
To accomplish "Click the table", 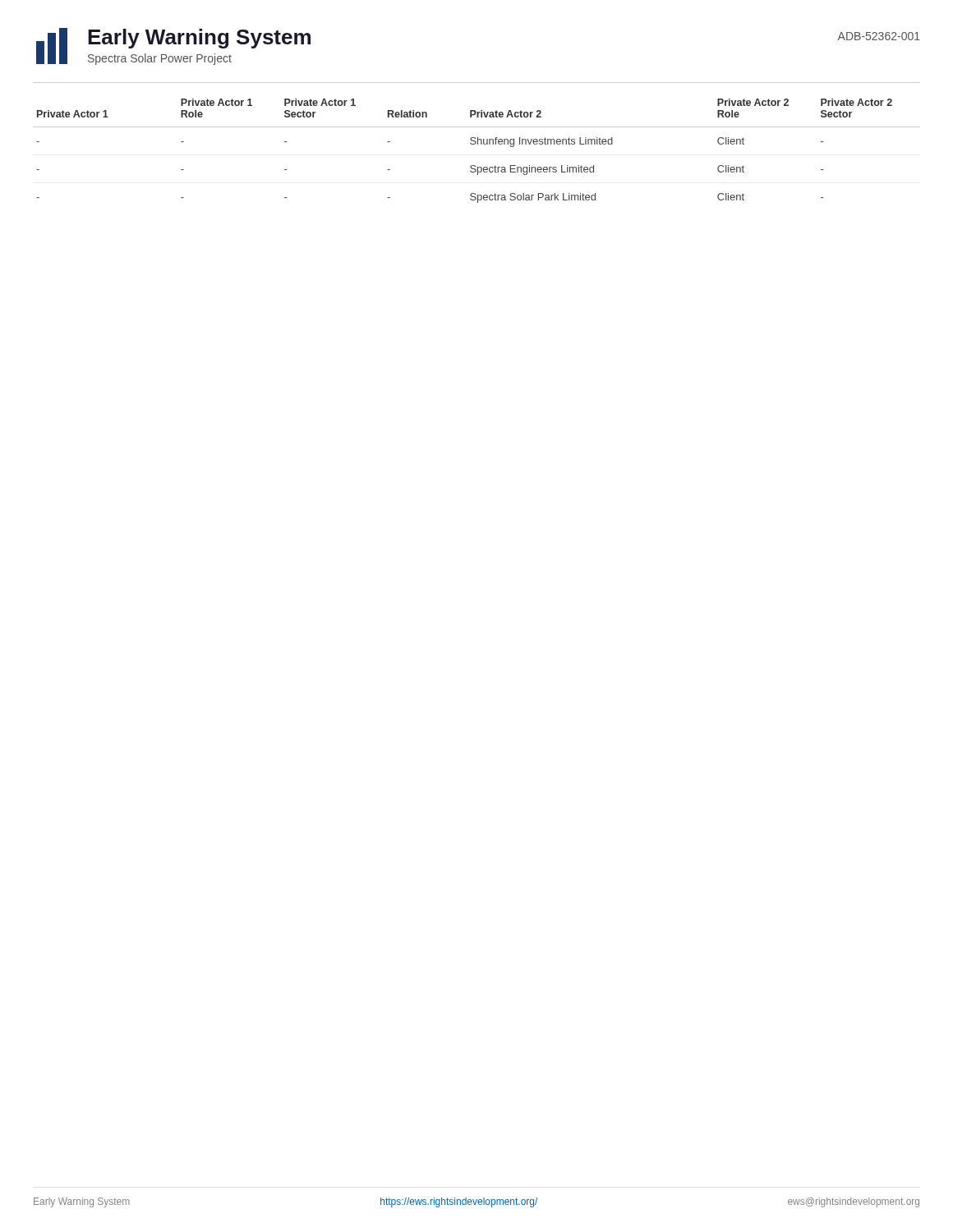I will [476, 150].
